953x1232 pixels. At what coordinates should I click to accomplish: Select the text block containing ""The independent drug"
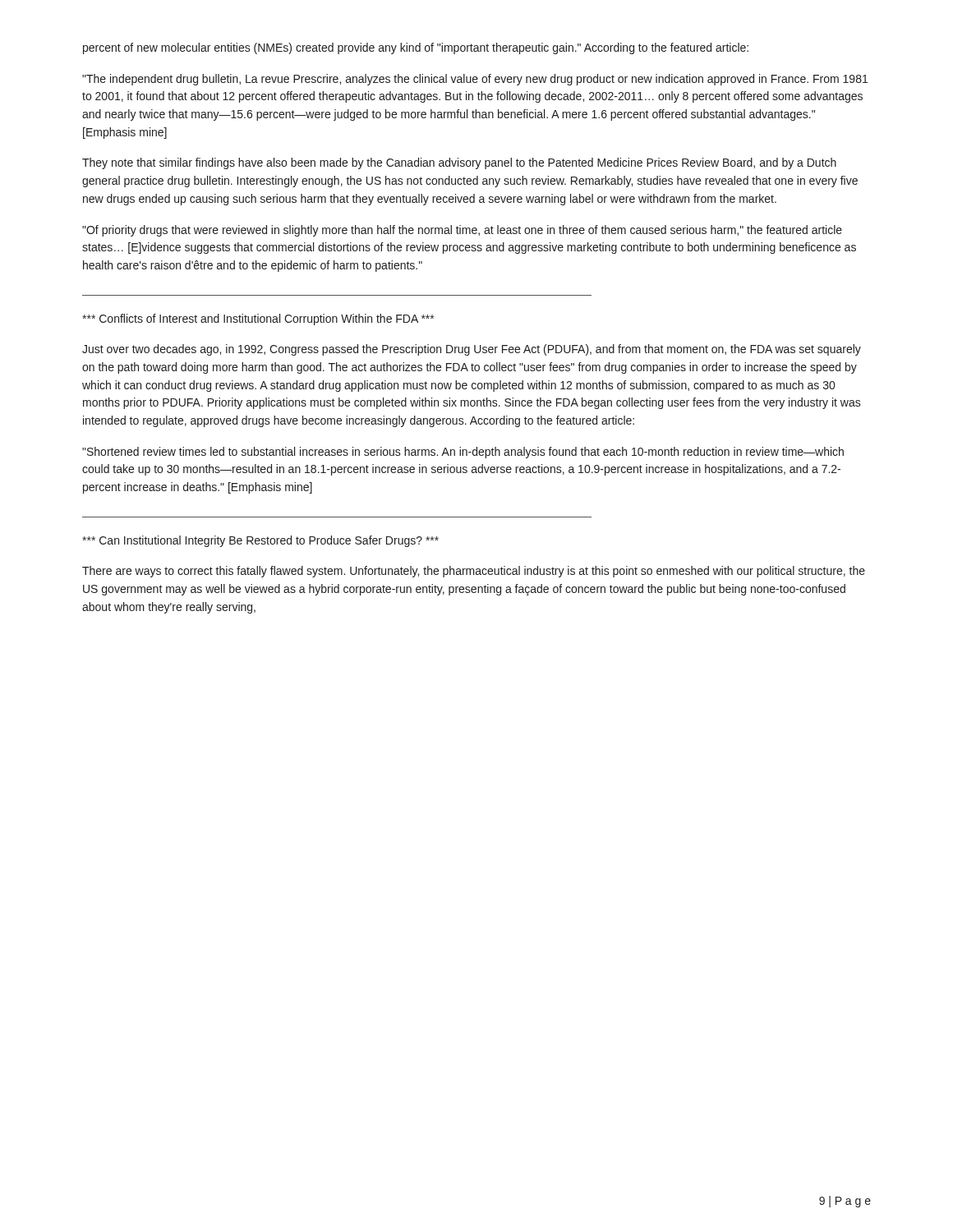476,106
